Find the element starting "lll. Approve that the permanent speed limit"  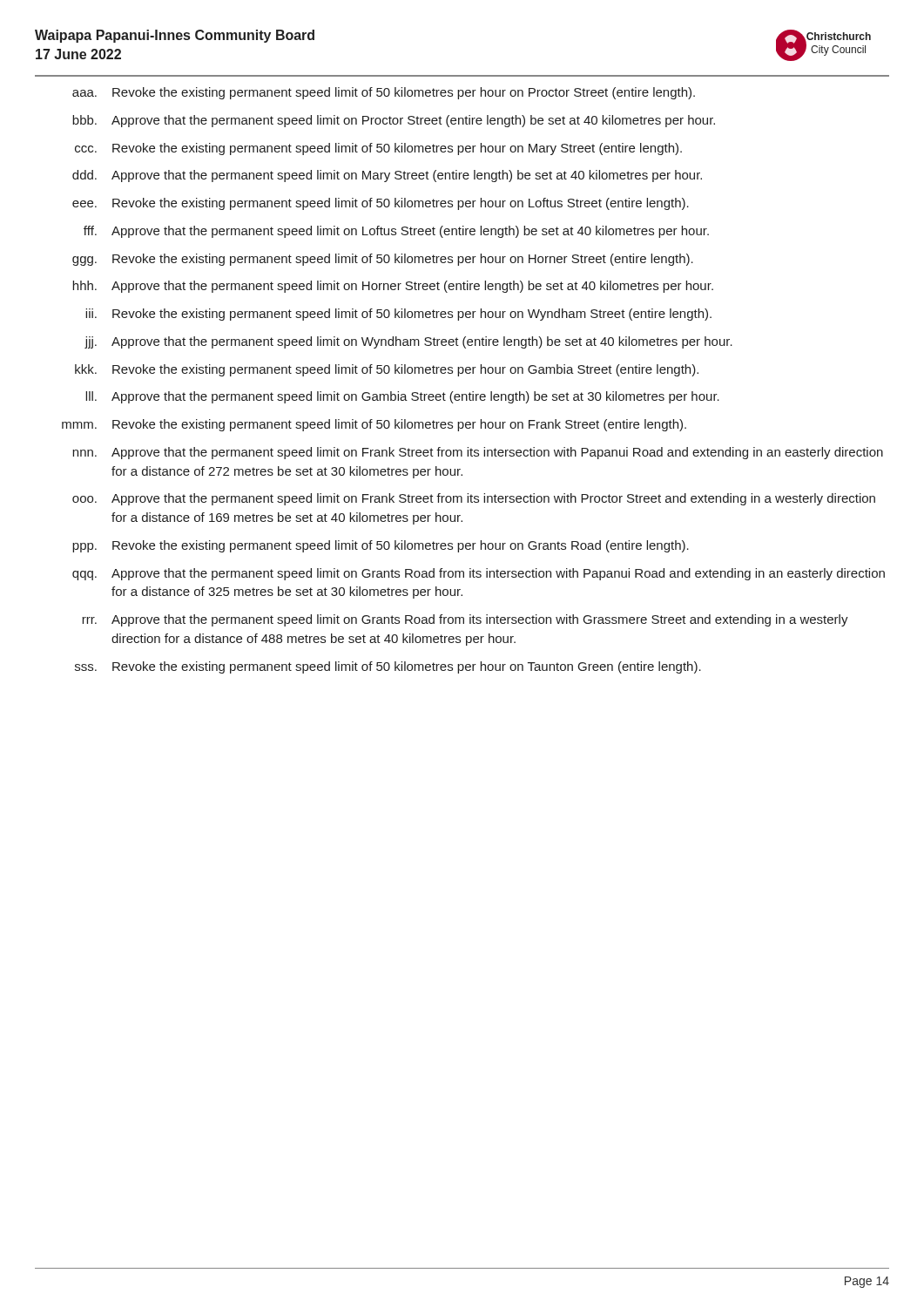pyautogui.click(x=462, y=397)
